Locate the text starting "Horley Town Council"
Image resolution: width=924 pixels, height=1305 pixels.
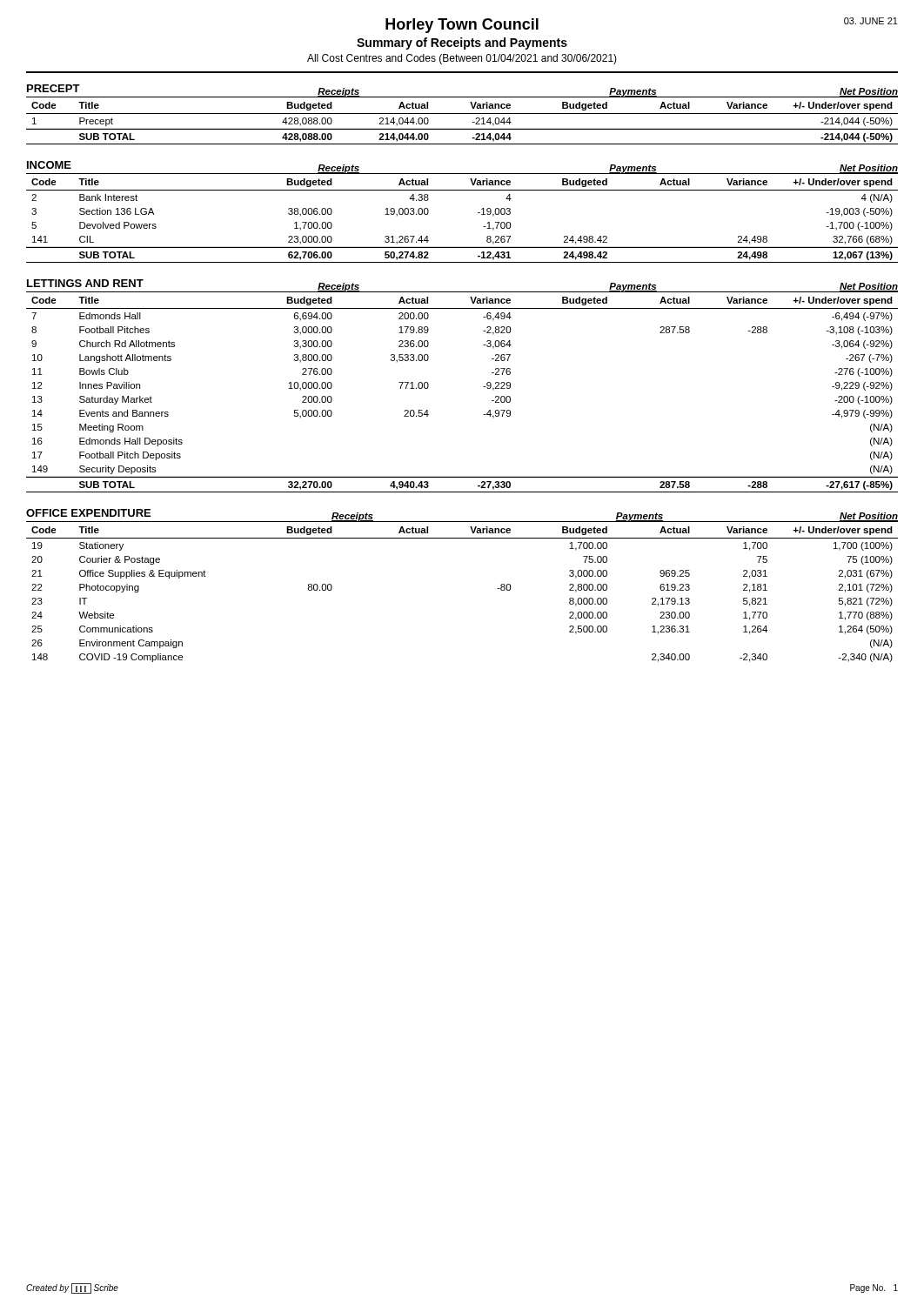coord(462,24)
